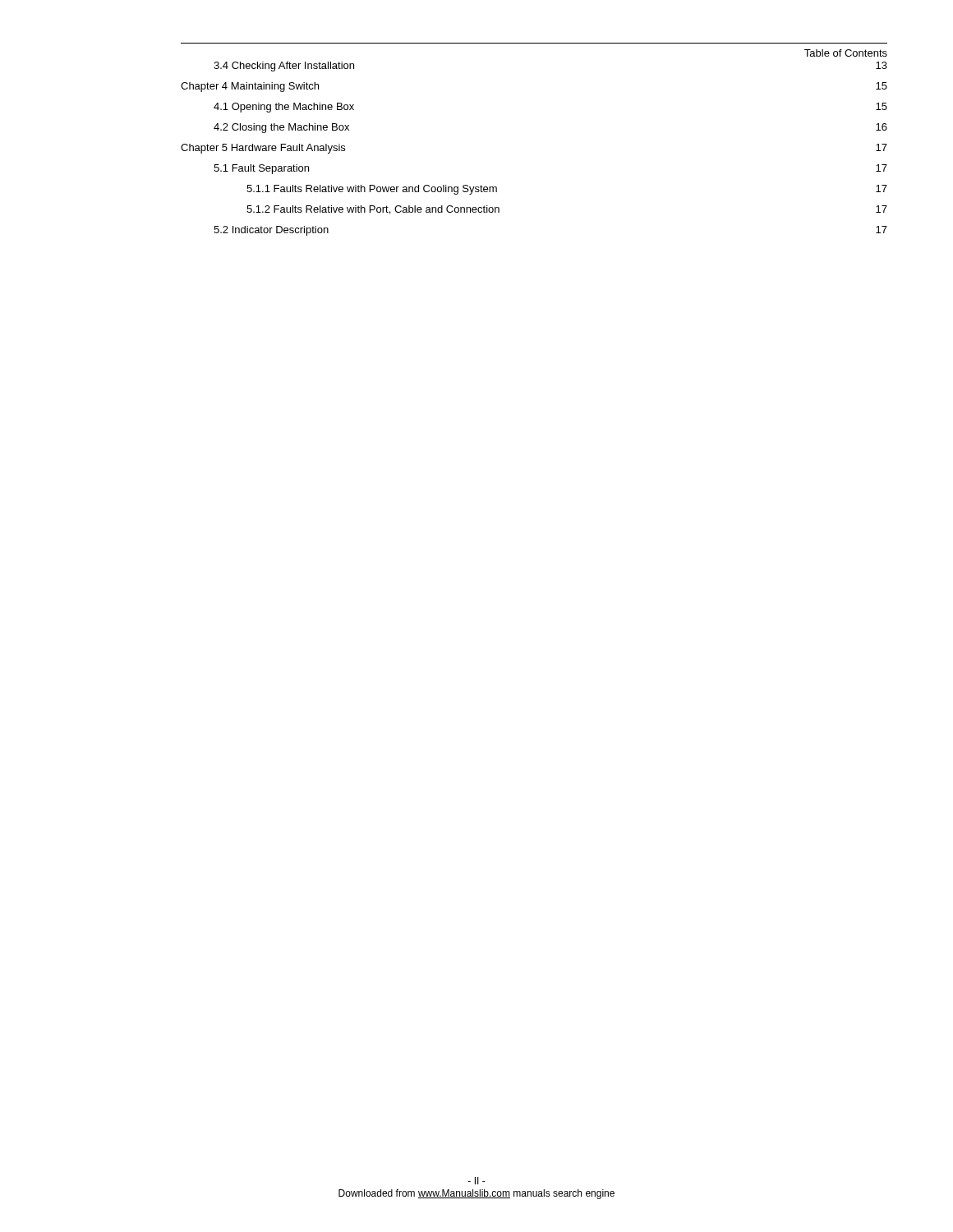Select the list item containing "3.4 Checking After Installation 13"

click(x=287, y=66)
